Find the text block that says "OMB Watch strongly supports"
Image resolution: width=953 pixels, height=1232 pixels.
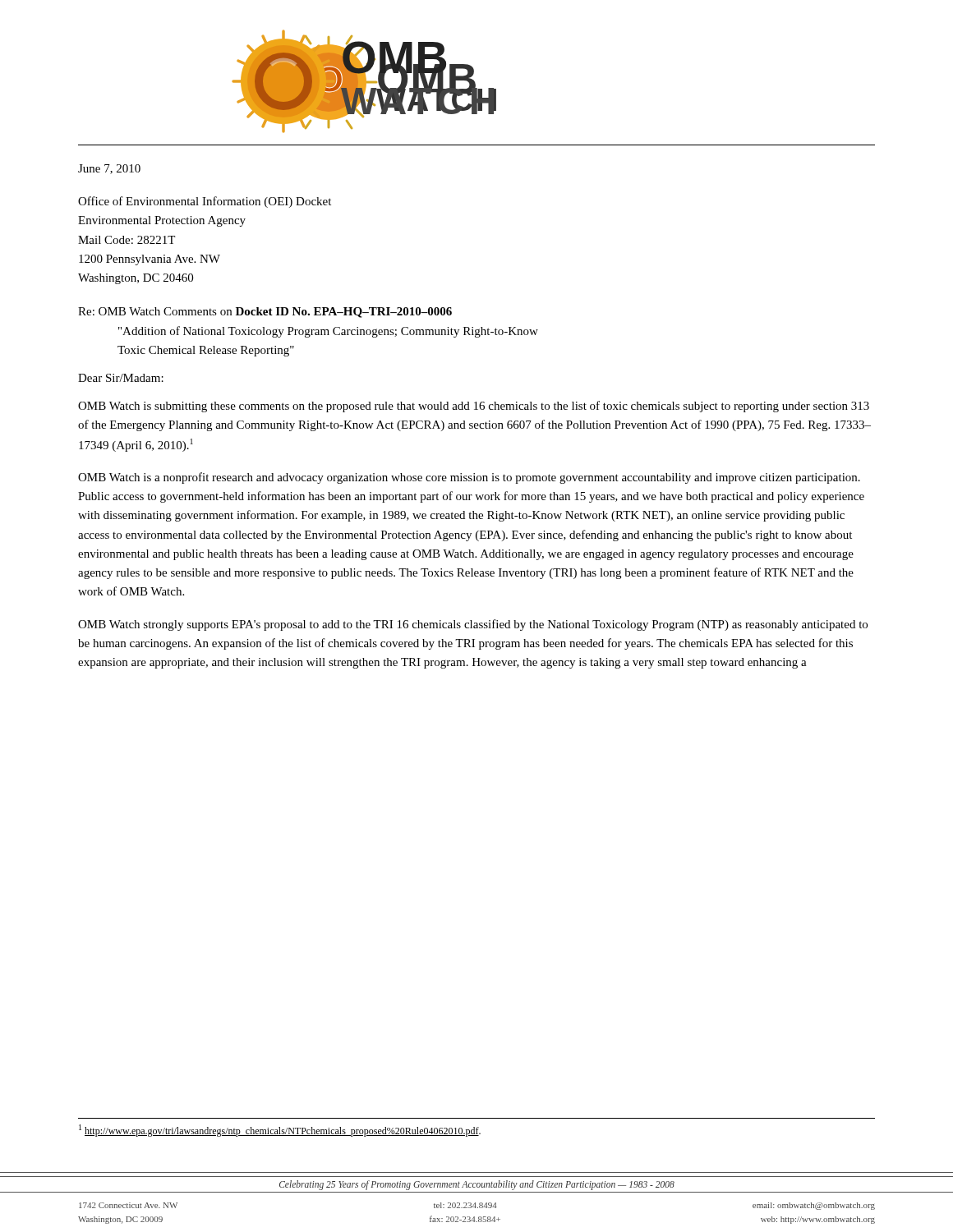(x=473, y=643)
